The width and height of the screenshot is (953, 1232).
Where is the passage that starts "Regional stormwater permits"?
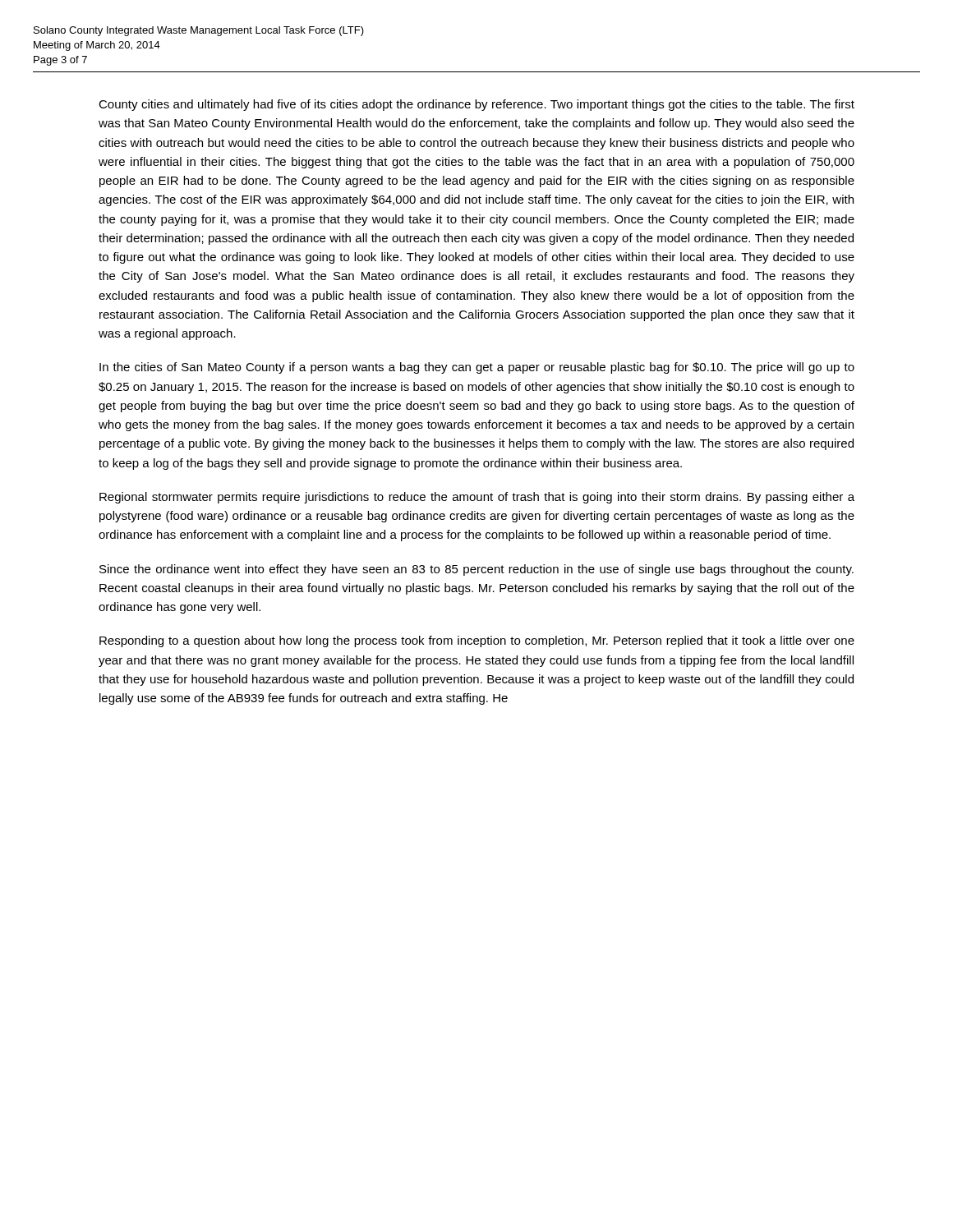(476, 515)
